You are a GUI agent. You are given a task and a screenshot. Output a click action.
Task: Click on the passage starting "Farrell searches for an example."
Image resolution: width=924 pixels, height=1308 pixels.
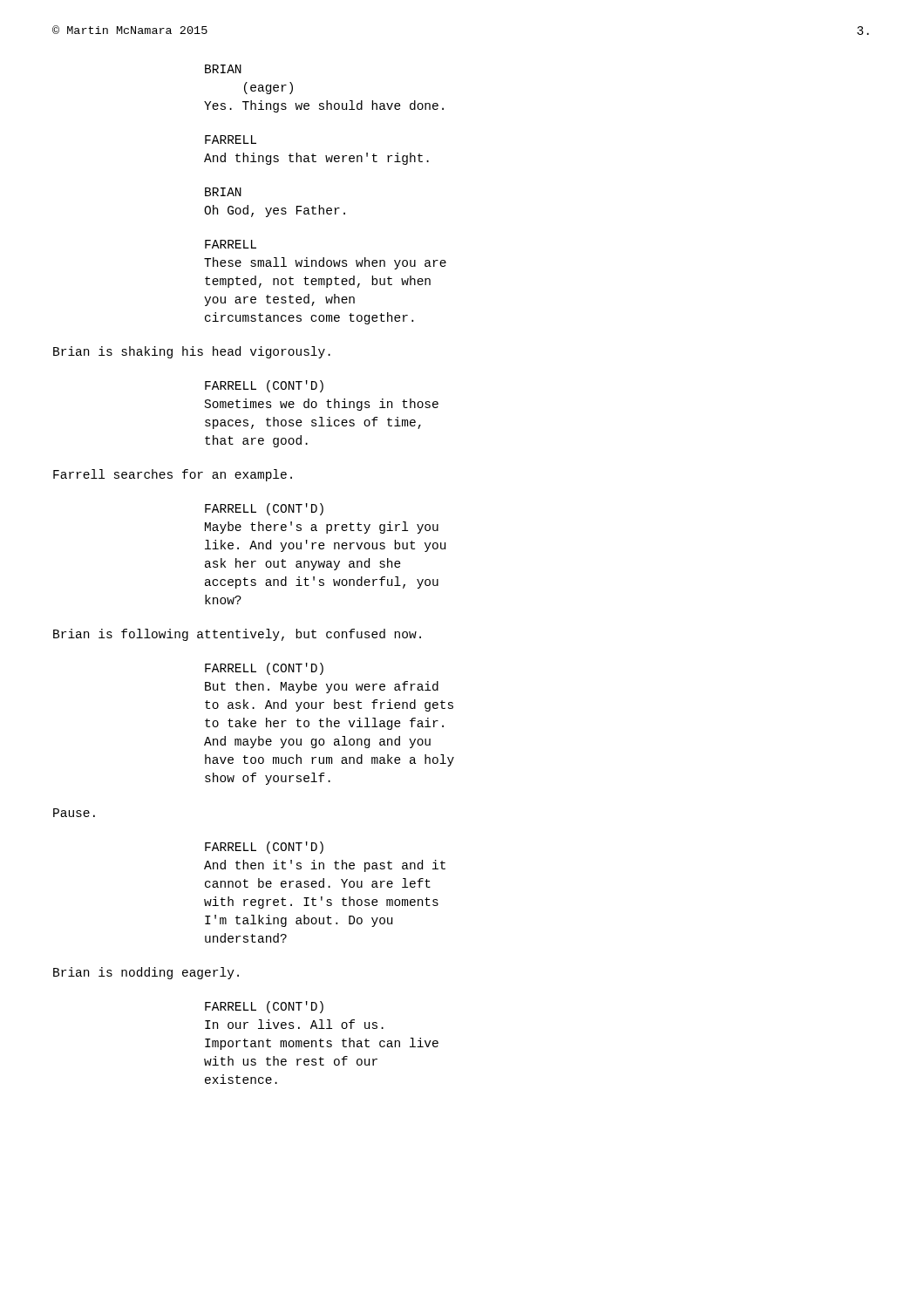tap(174, 475)
